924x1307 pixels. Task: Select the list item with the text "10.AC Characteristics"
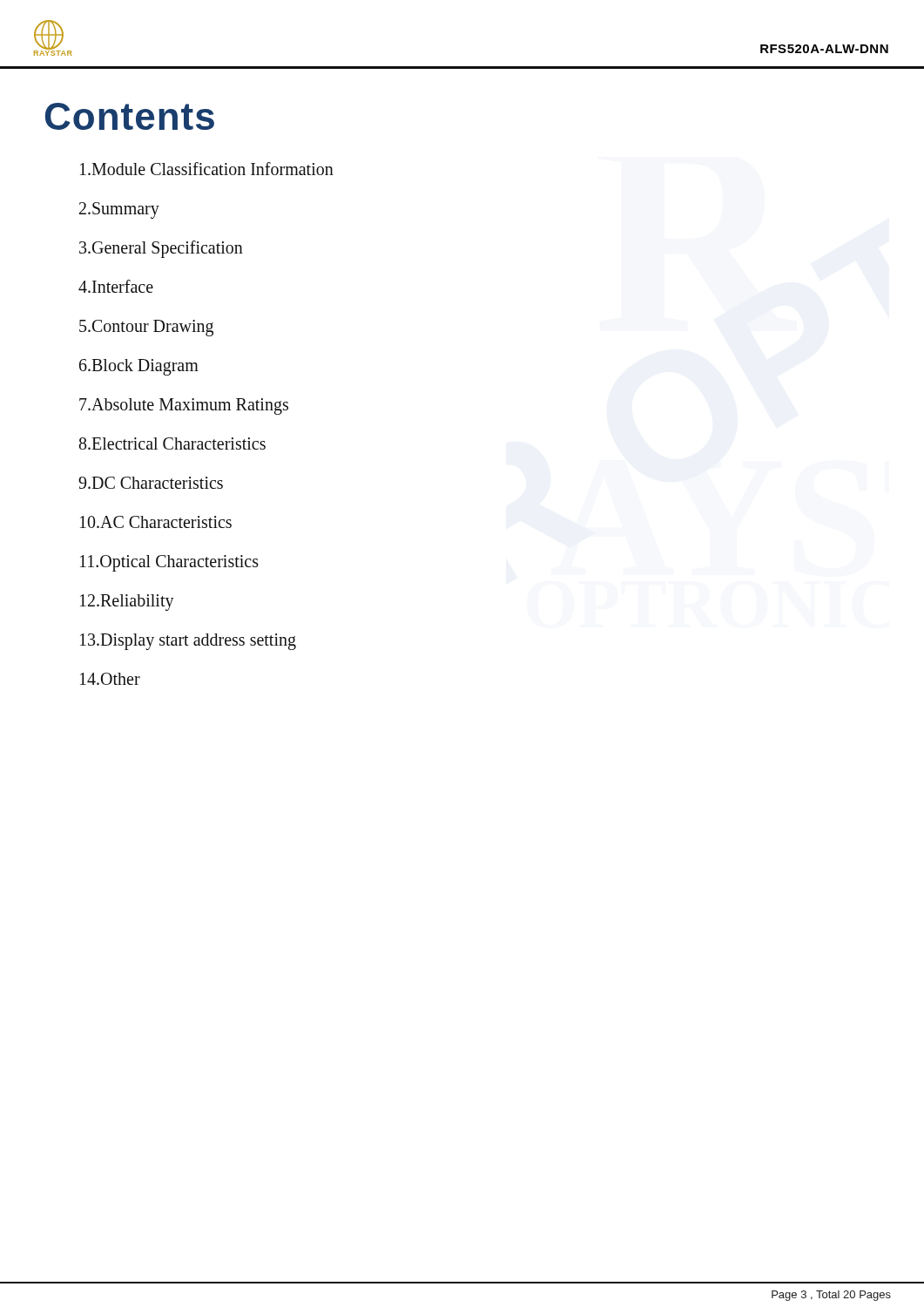tap(155, 522)
